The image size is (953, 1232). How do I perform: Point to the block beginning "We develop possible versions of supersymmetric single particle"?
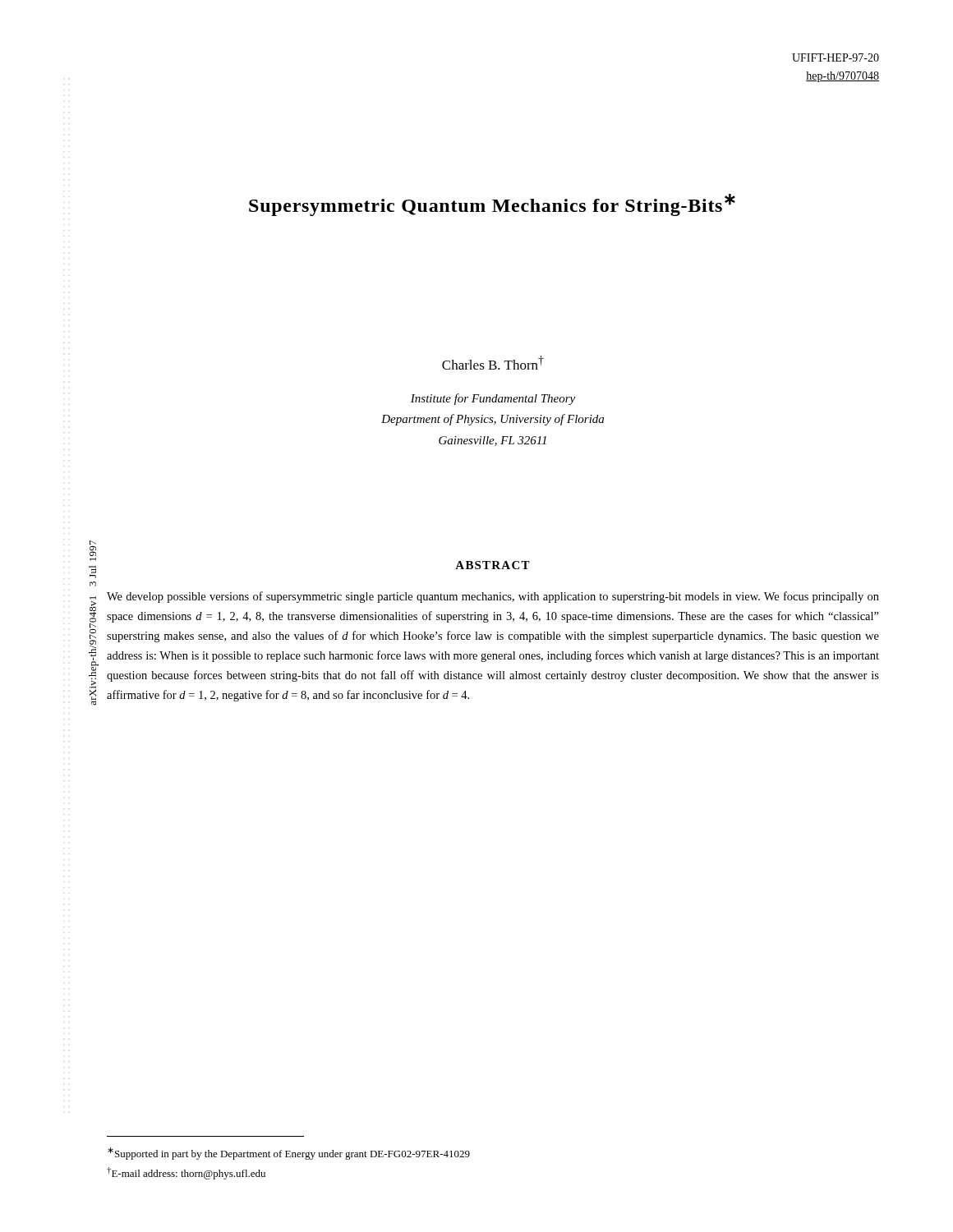(493, 645)
